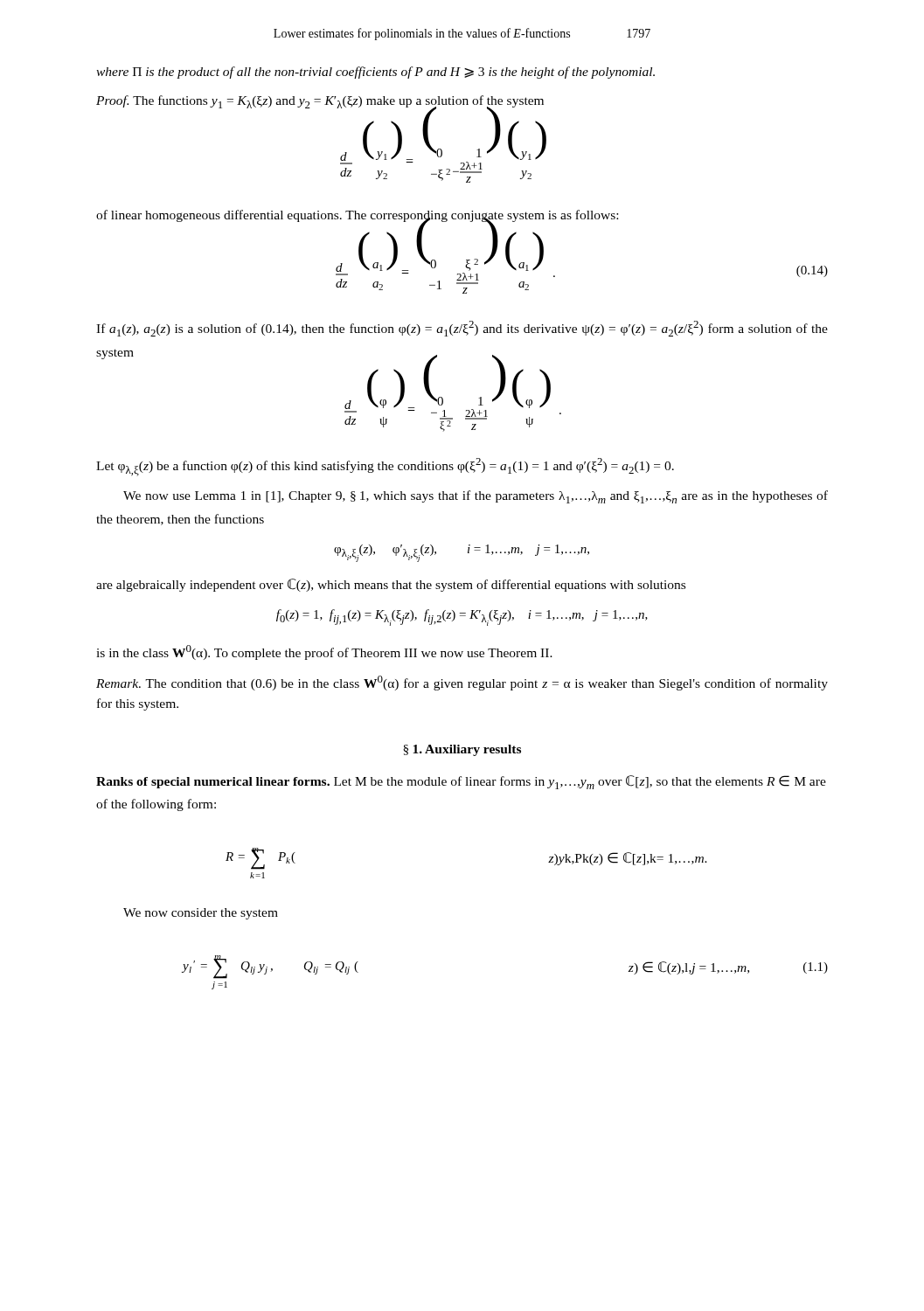Click the formula that begins "R = m ∑ k"
924x1311 pixels.
tap(257, 859)
